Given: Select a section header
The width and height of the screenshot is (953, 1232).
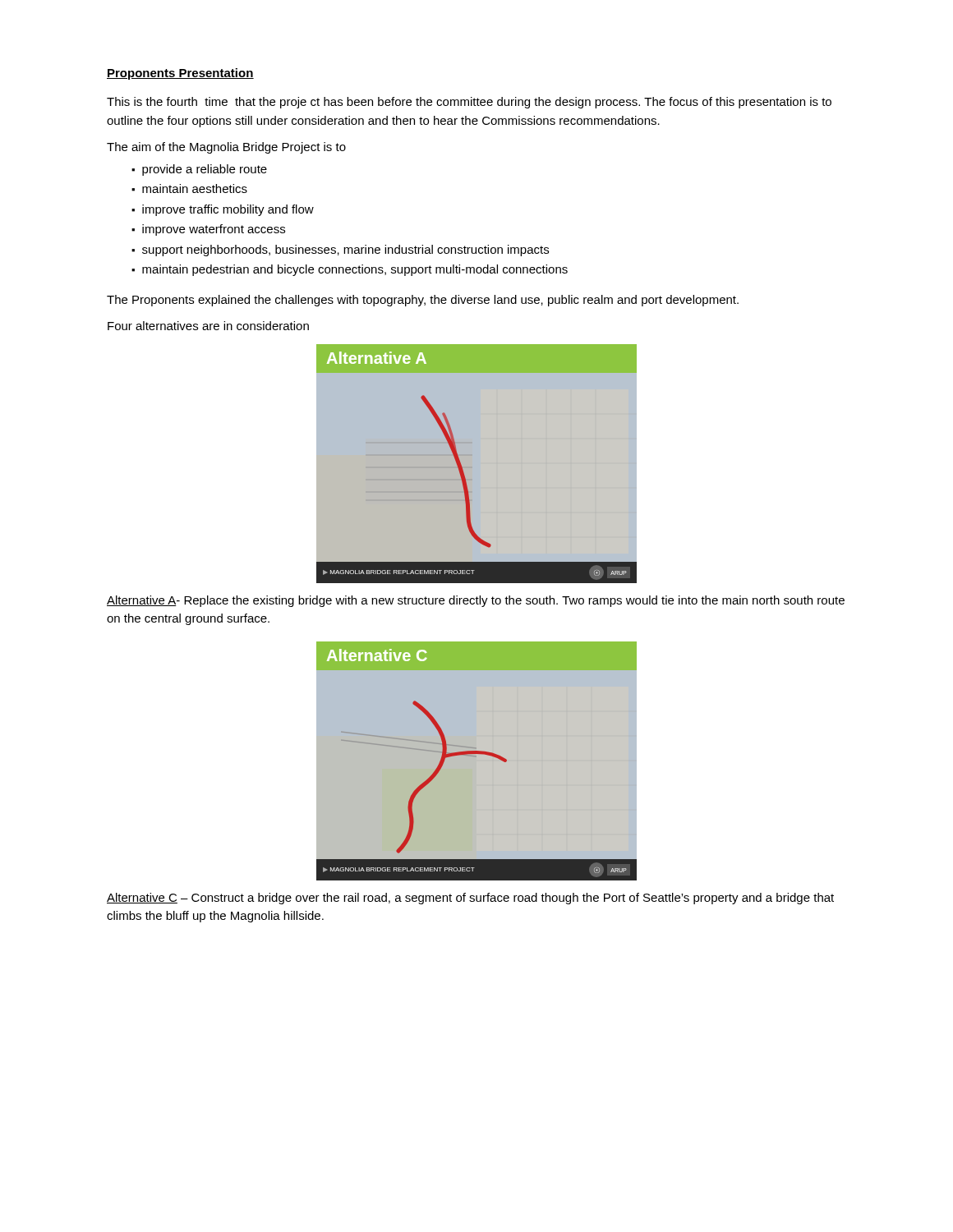Looking at the screenshot, I should (180, 73).
